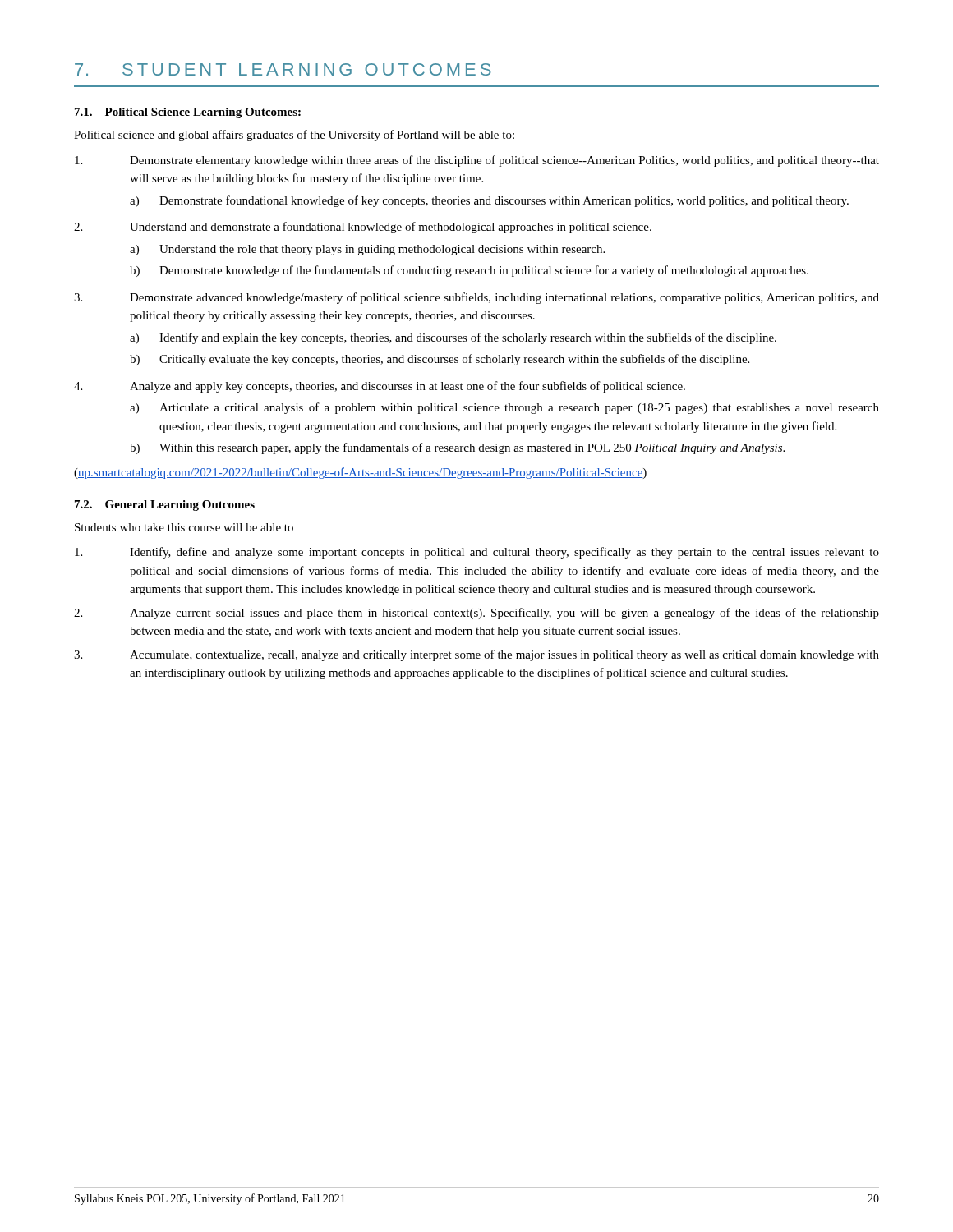Find the block starting "4. Analyze and apply key"

[x=476, y=419]
